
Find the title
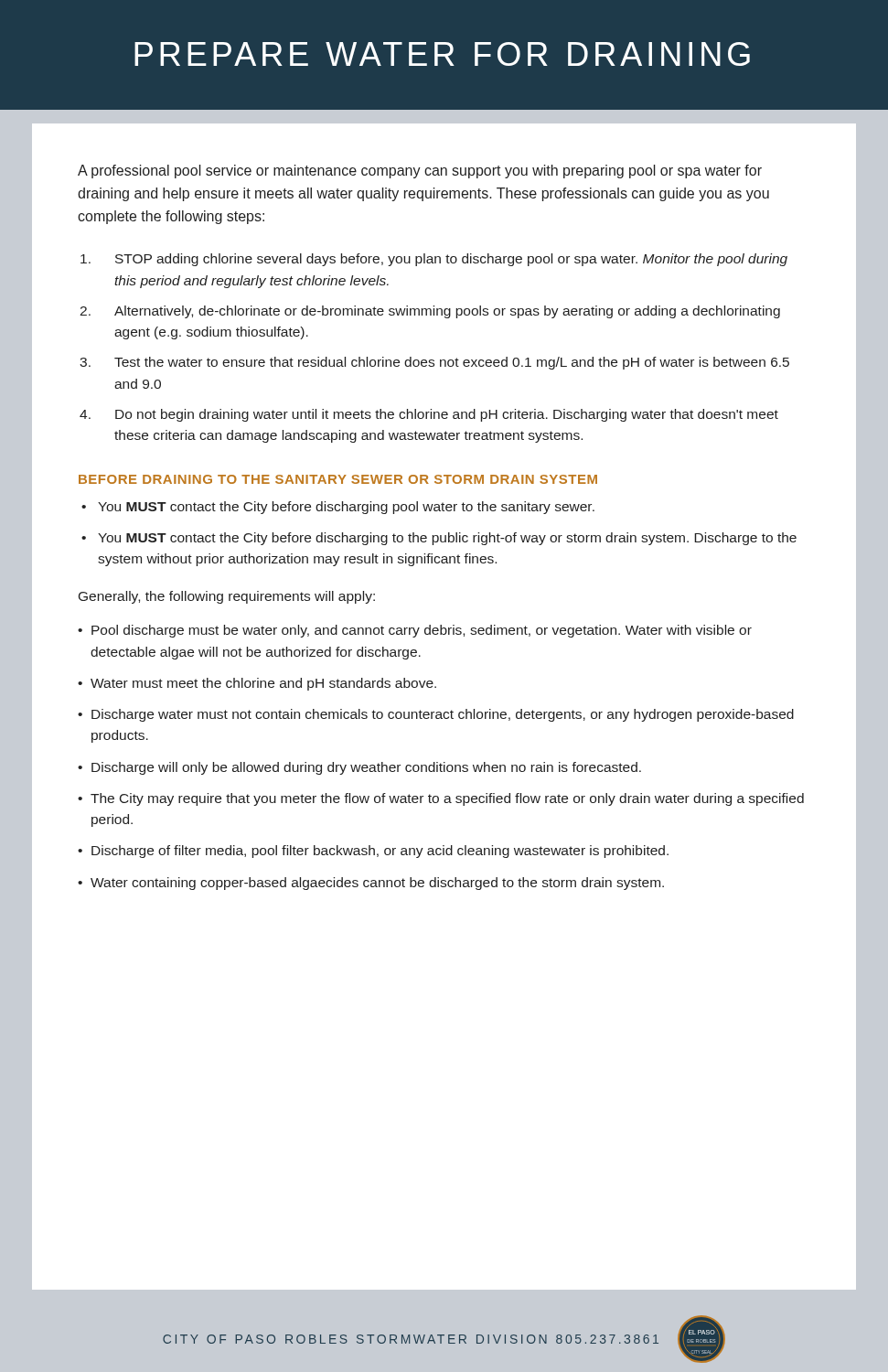tap(444, 55)
